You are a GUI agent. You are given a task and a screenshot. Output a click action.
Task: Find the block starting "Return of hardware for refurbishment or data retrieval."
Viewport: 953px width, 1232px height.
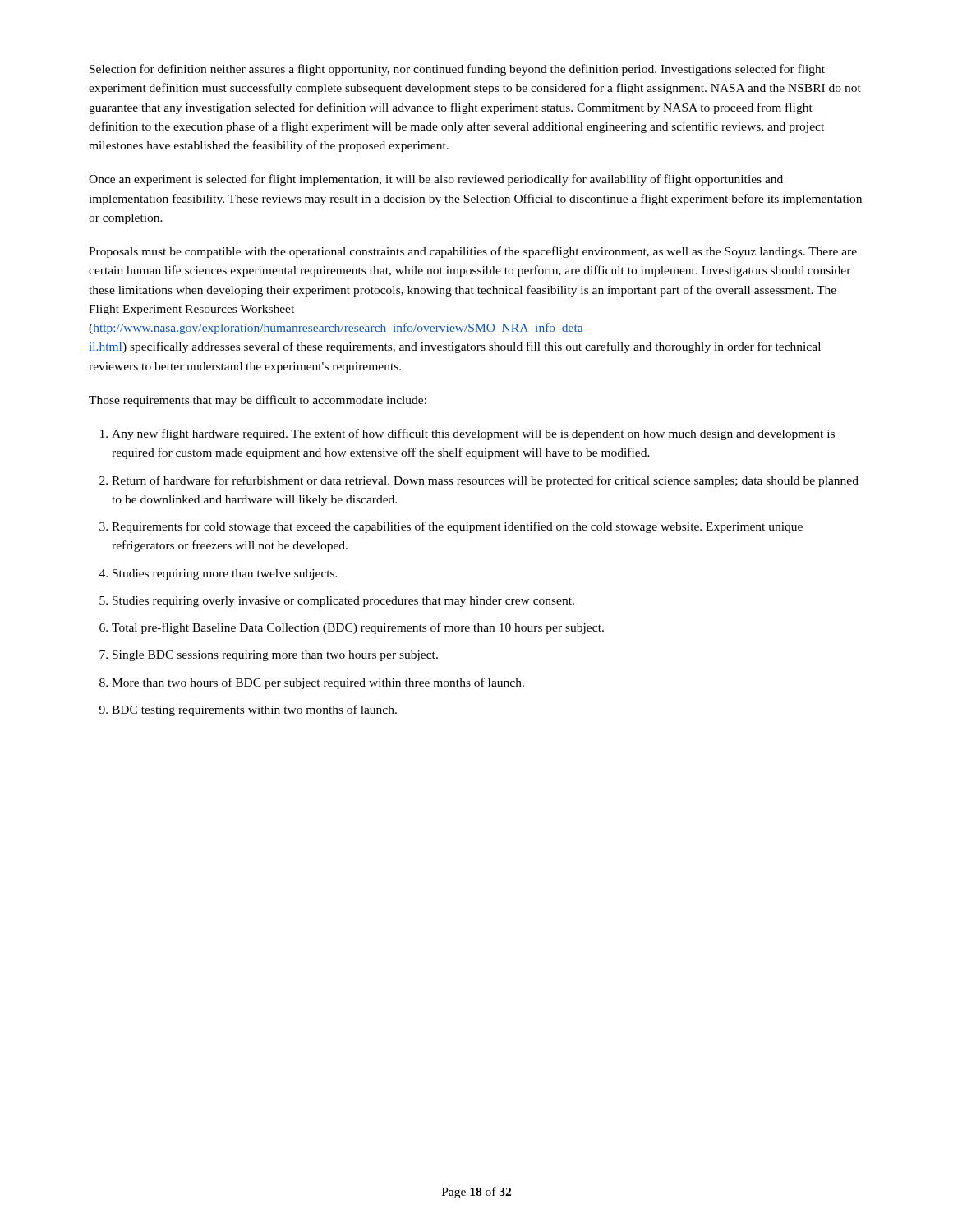[488, 489]
